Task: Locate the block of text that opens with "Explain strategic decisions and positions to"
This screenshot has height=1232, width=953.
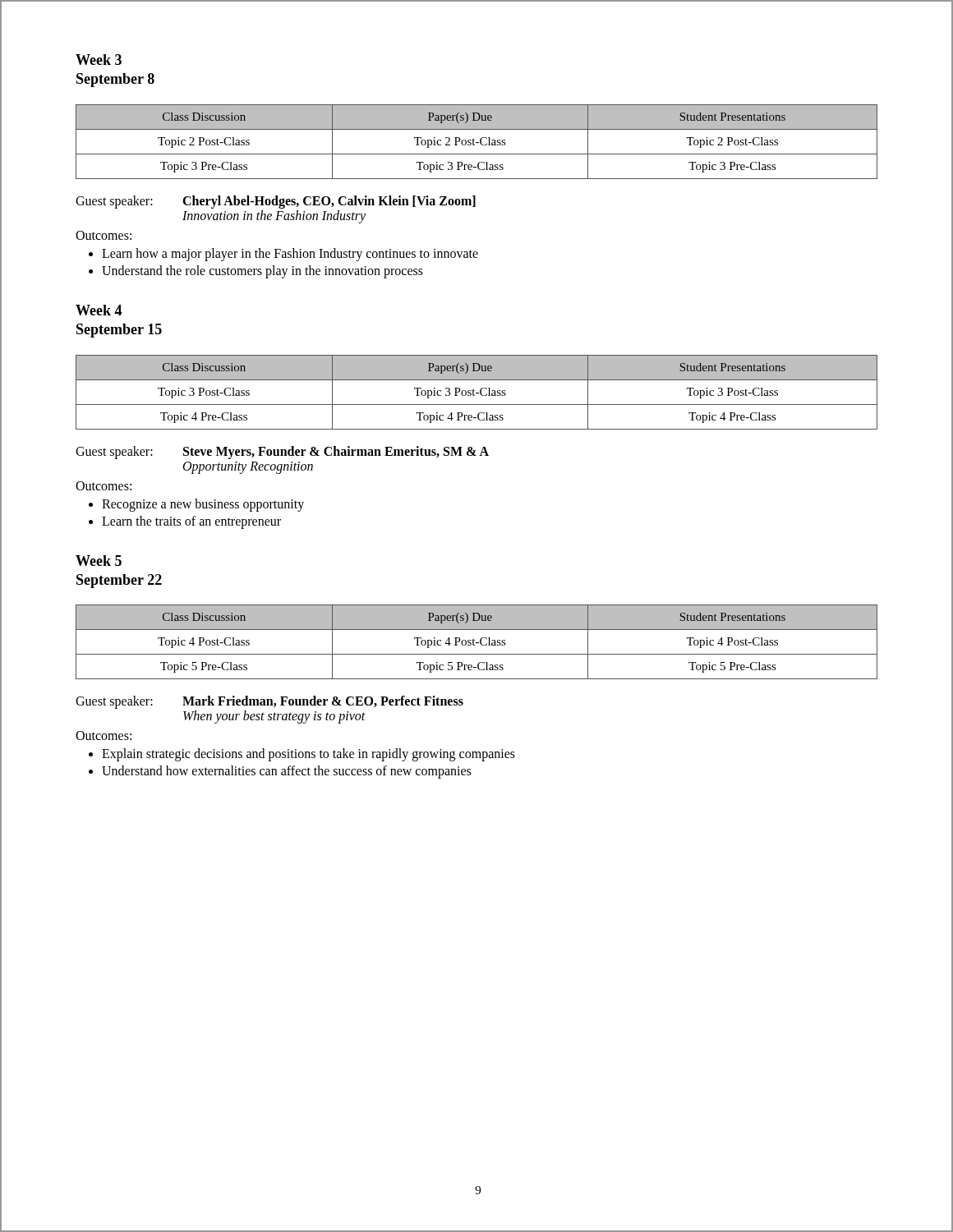Action: [x=308, y=754]
